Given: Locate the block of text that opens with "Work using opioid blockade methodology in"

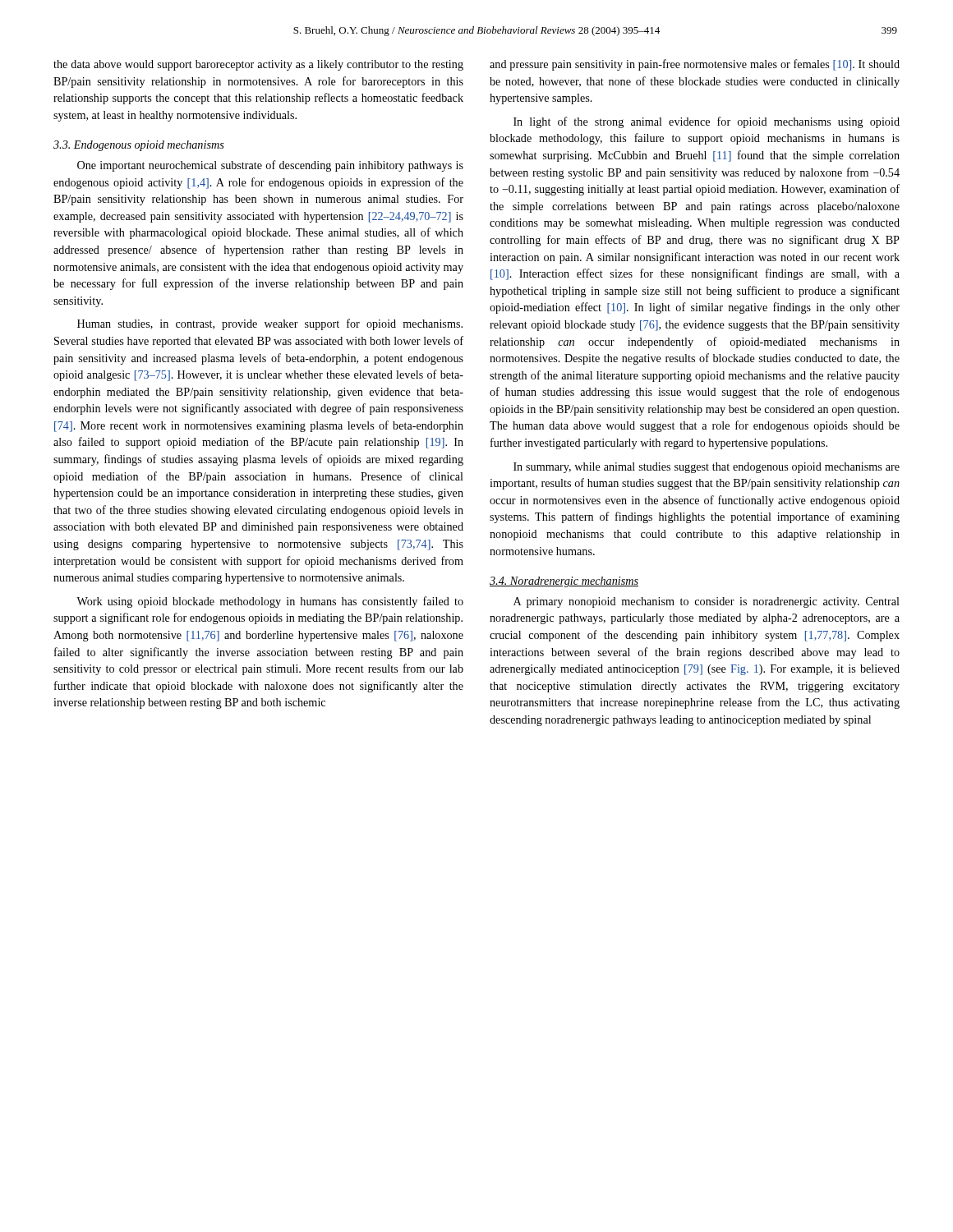Looking at the screenshot, I should click(x=258, y=652).
